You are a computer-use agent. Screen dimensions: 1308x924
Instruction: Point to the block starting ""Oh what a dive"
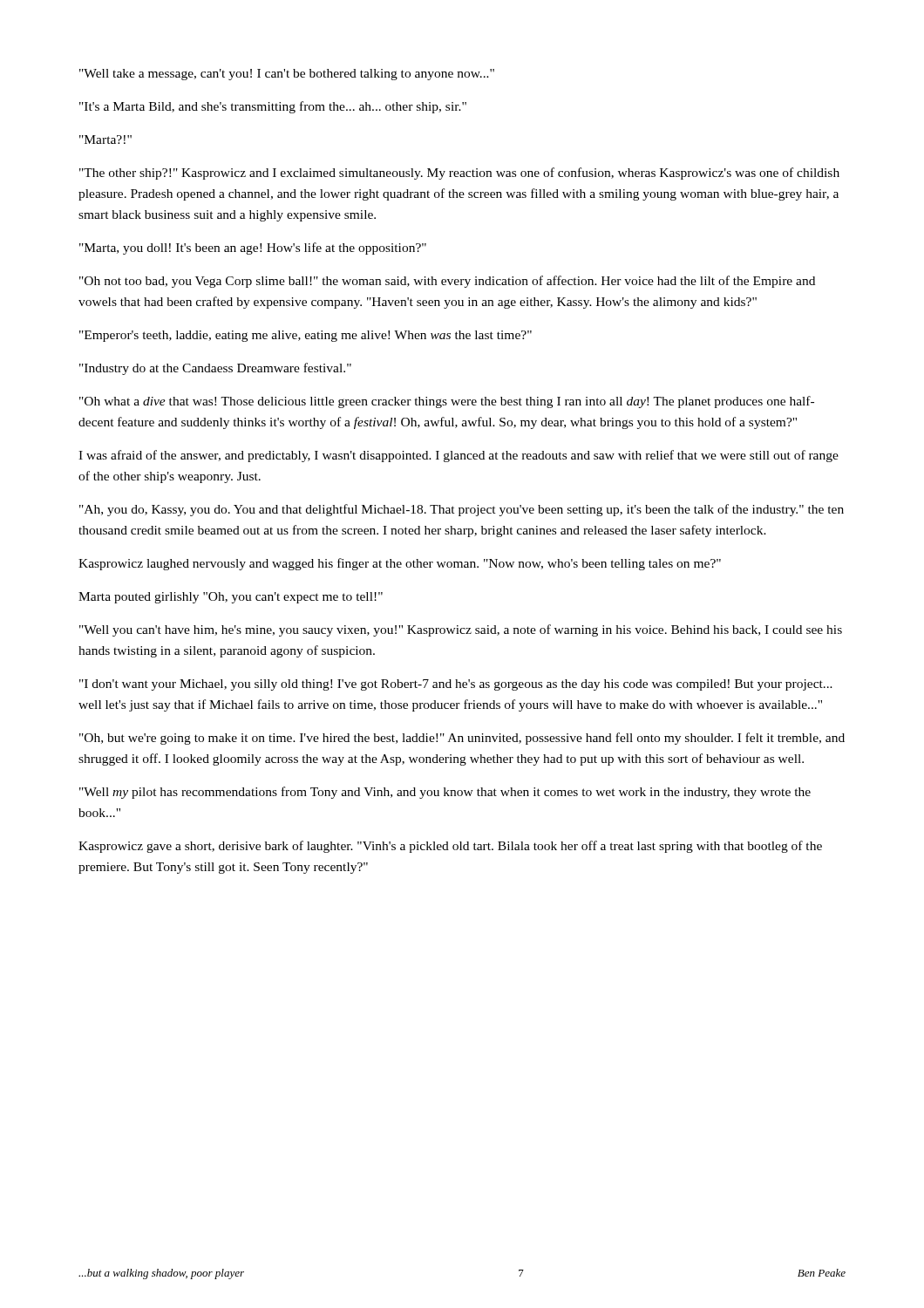point(447,411)
